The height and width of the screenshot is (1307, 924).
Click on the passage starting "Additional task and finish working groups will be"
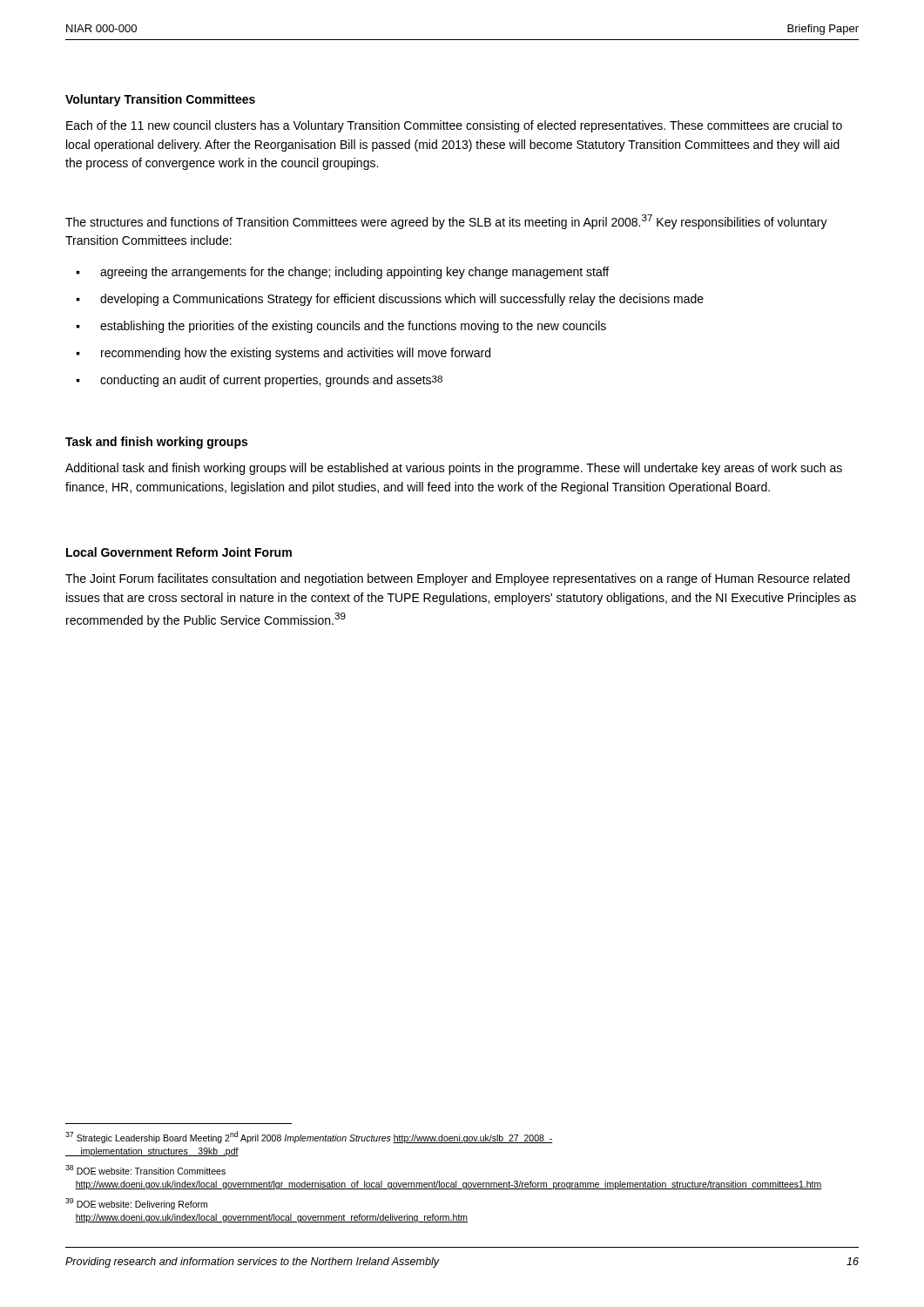pyautogui.click(x=454, y=477)
